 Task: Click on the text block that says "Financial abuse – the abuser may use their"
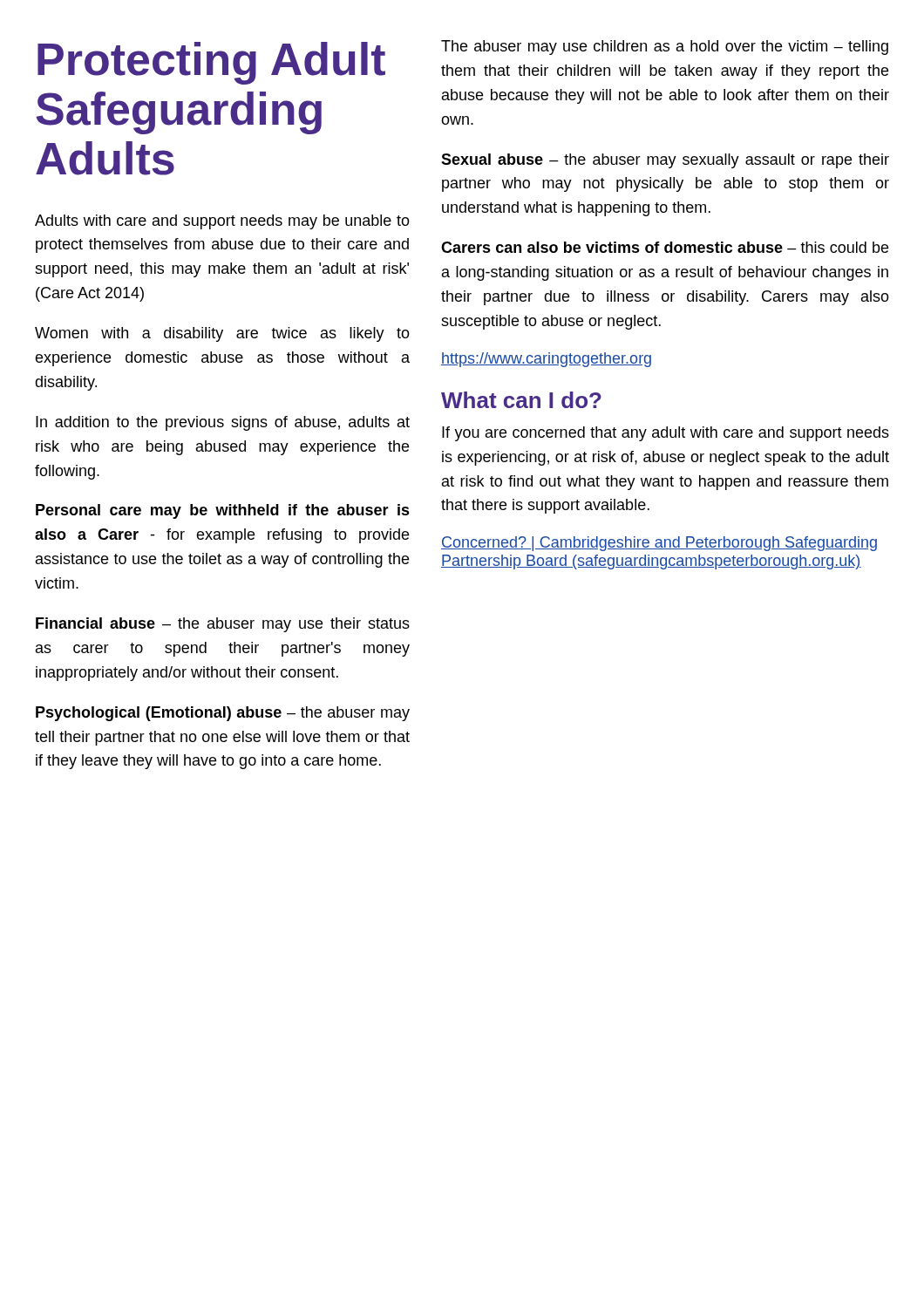(222, 648)
